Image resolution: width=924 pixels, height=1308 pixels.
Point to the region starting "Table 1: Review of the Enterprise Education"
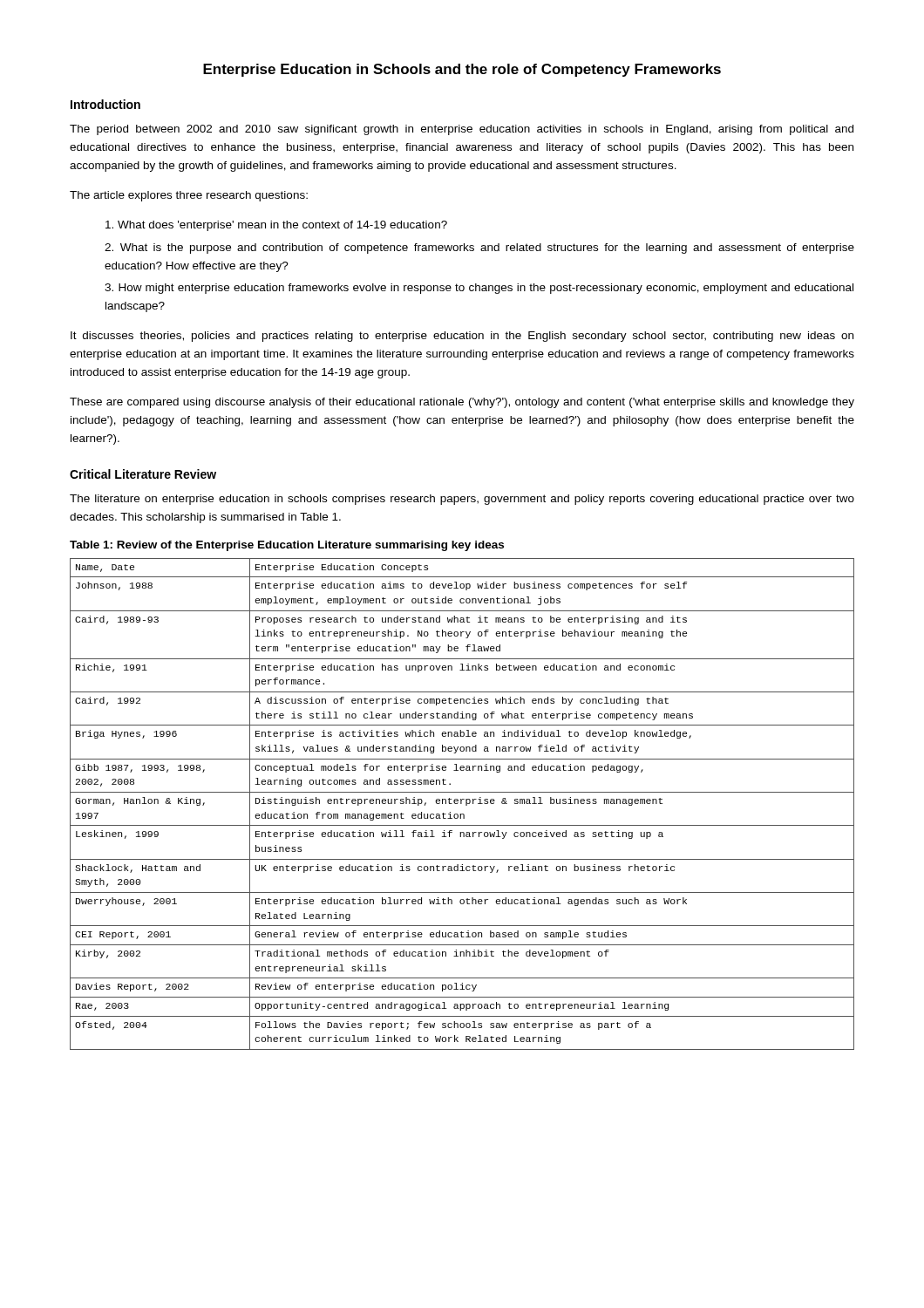point(287,544)
